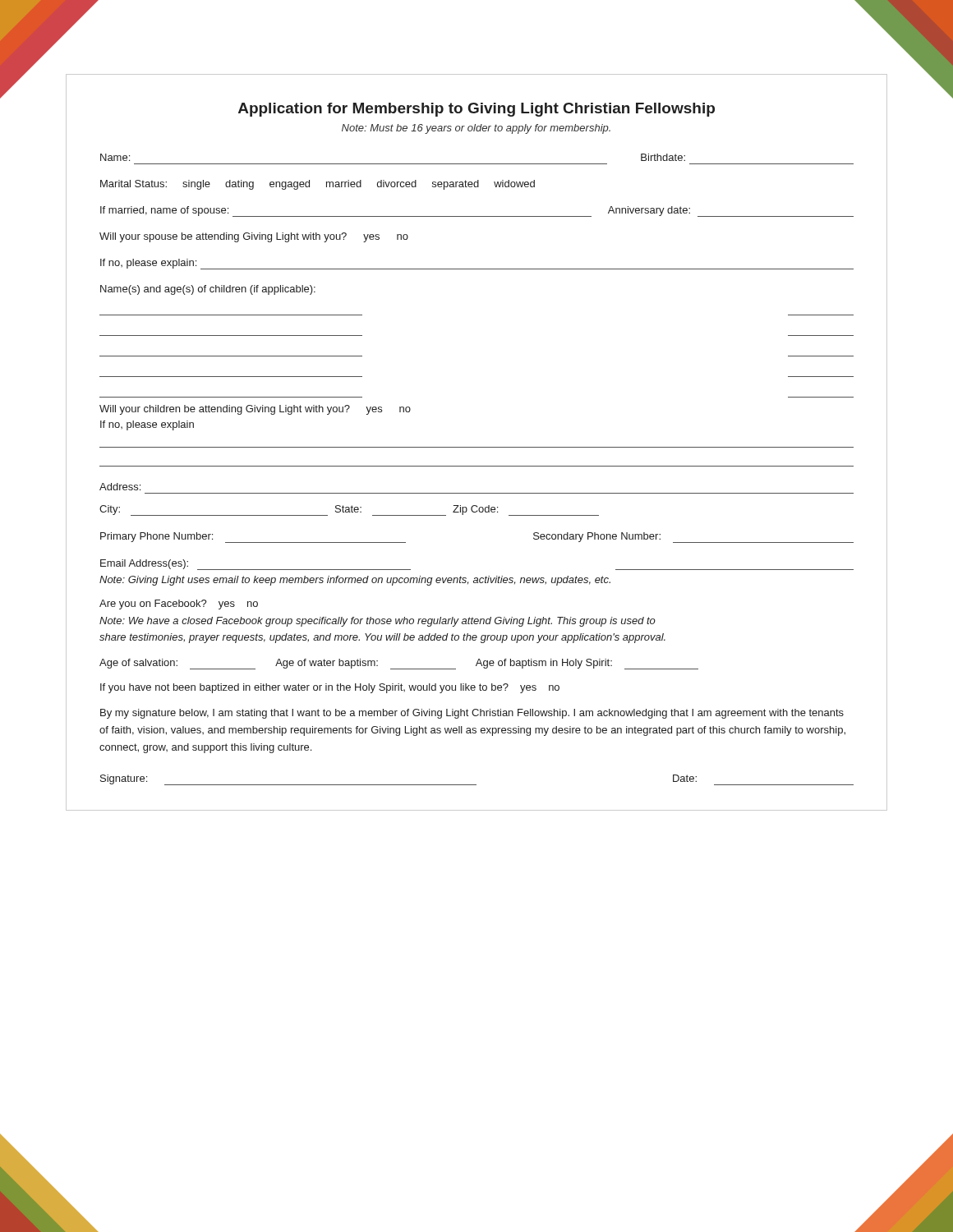Click on the text starting "Are you on Facebook? yes"
The image size is (953, 1232).
click(x=179, y=603)
